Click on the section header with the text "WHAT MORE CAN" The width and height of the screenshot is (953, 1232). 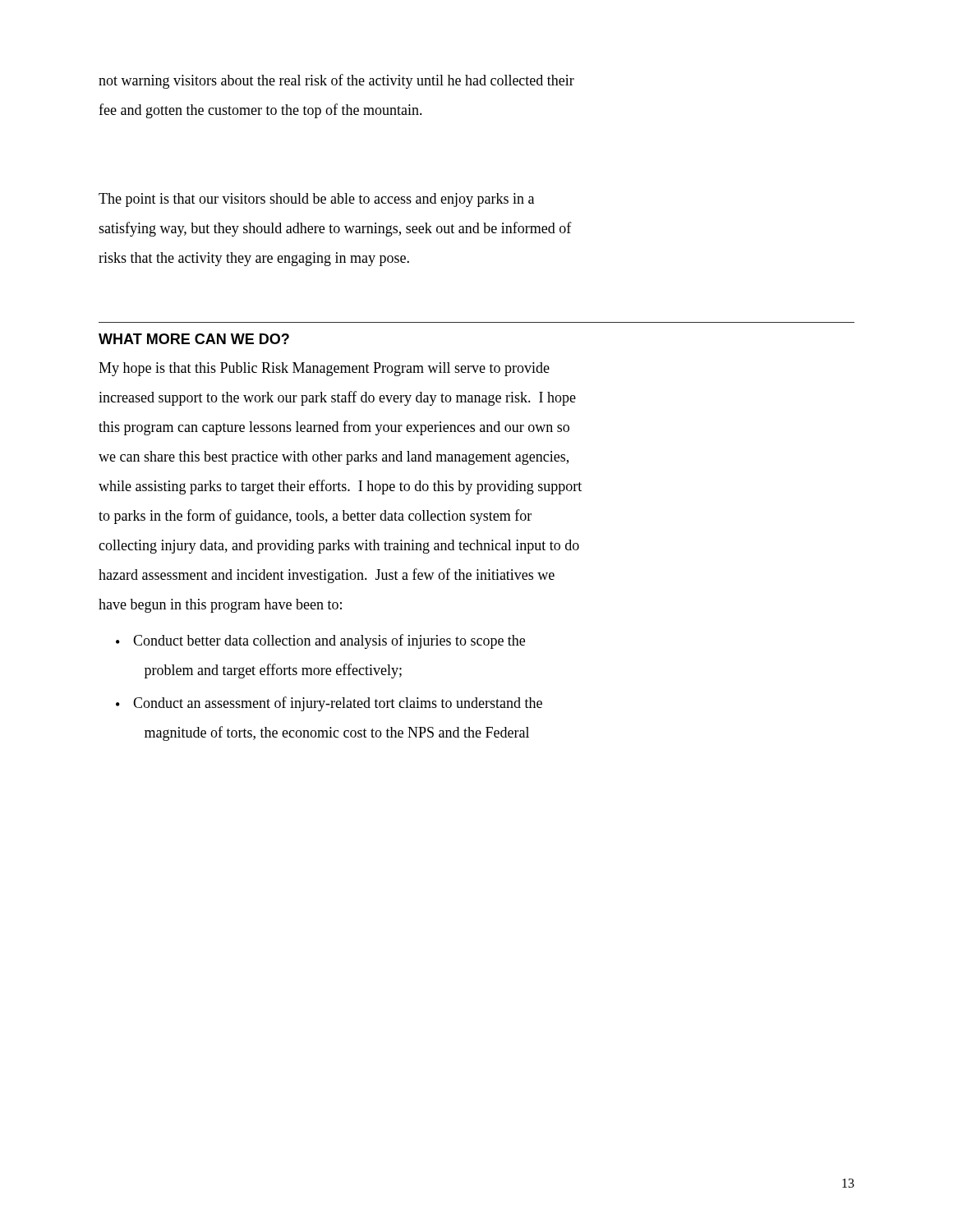coord(194,339)
